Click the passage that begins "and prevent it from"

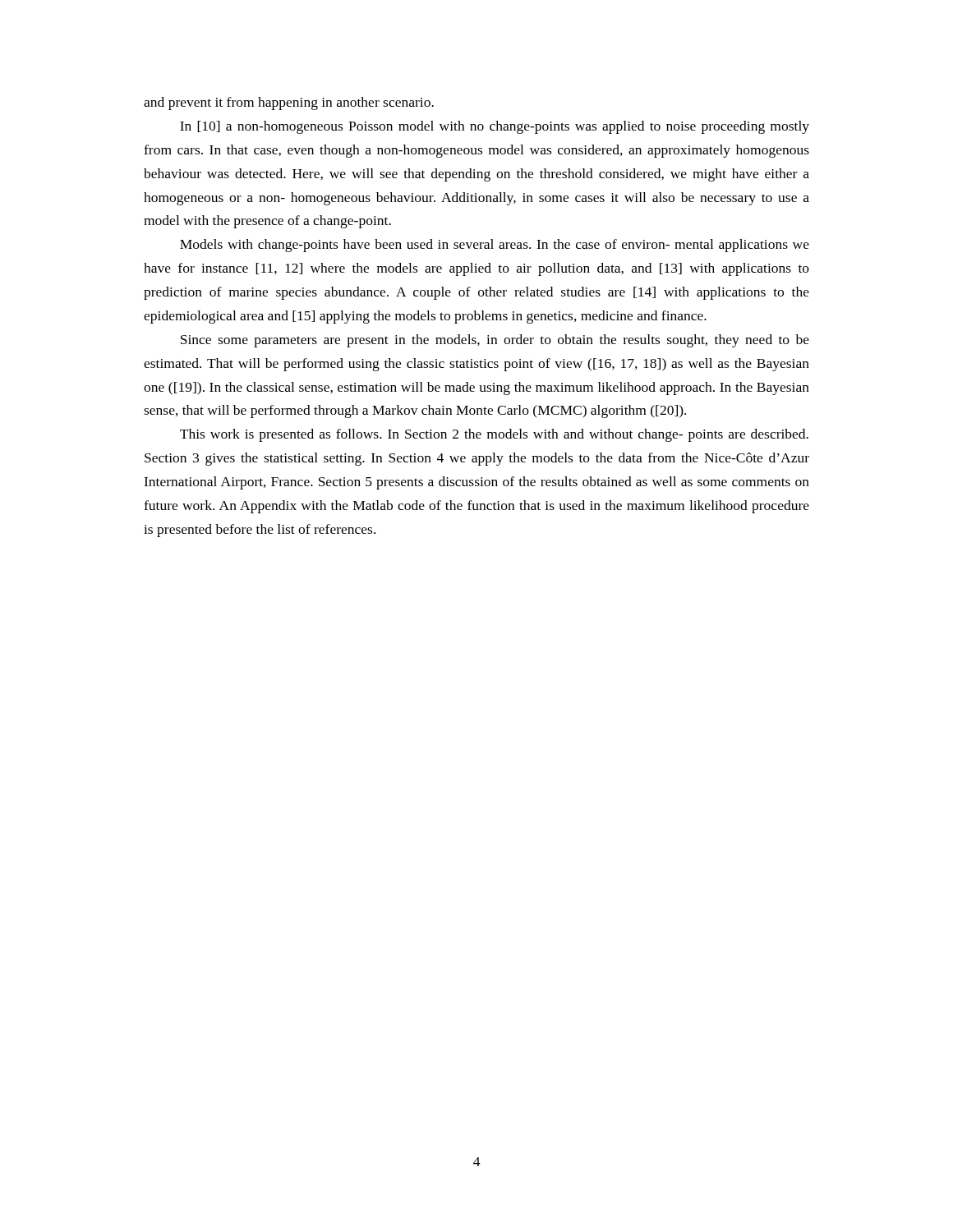[476, 316]
